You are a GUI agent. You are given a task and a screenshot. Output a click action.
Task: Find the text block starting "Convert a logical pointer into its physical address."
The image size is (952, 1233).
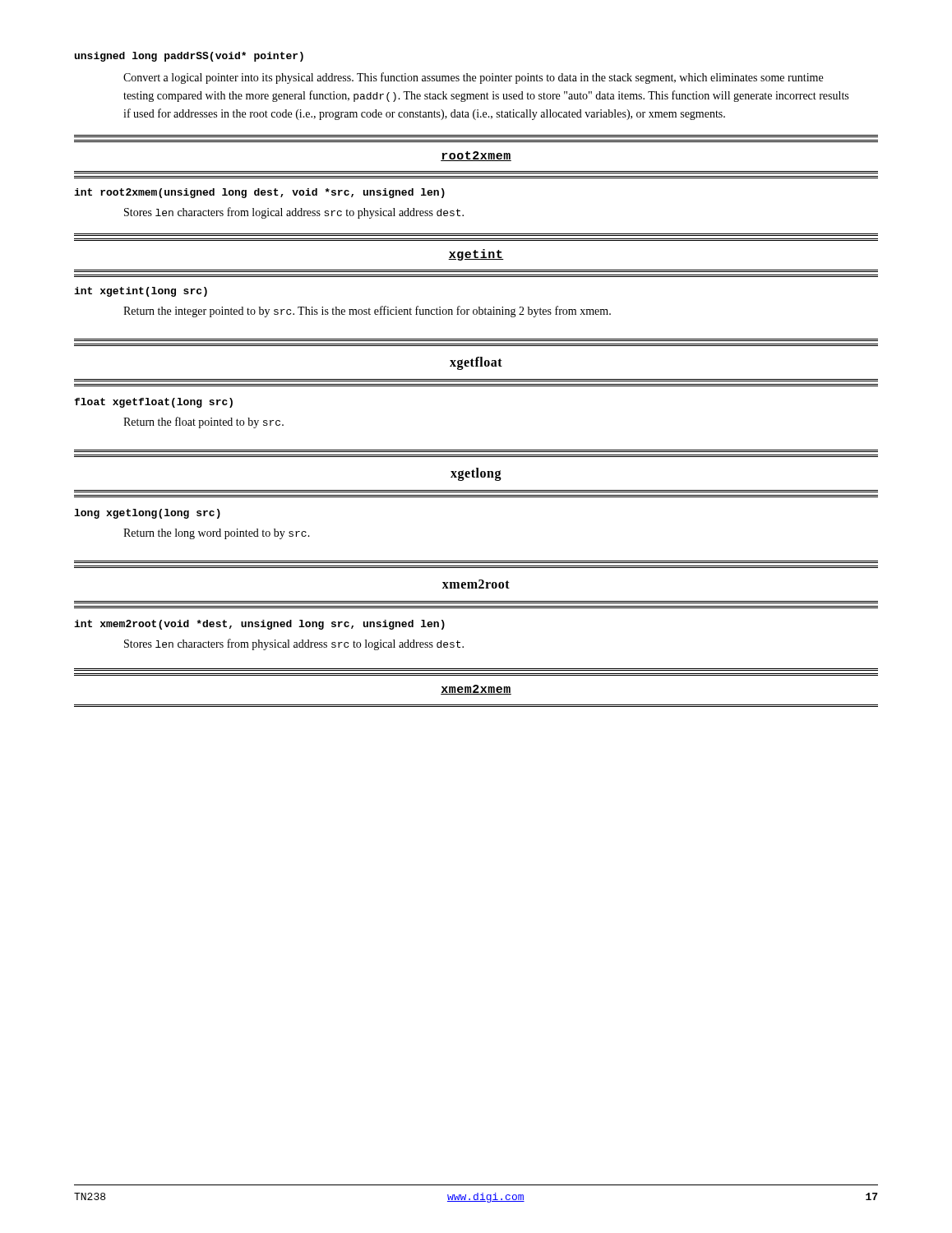tap(486, 96)
